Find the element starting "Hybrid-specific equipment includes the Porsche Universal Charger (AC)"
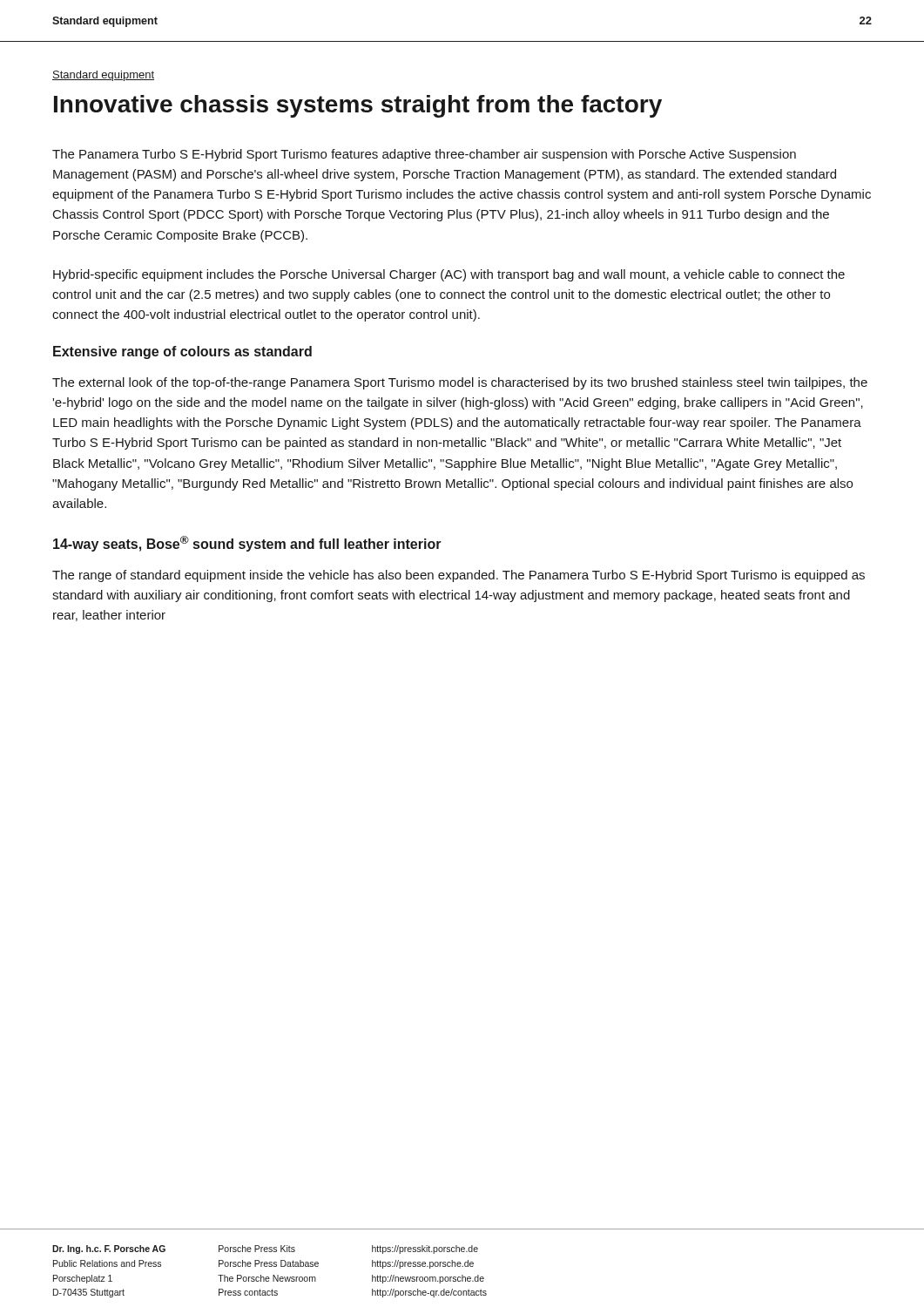This screenshot has width=924, height=1307. (449, 294)
